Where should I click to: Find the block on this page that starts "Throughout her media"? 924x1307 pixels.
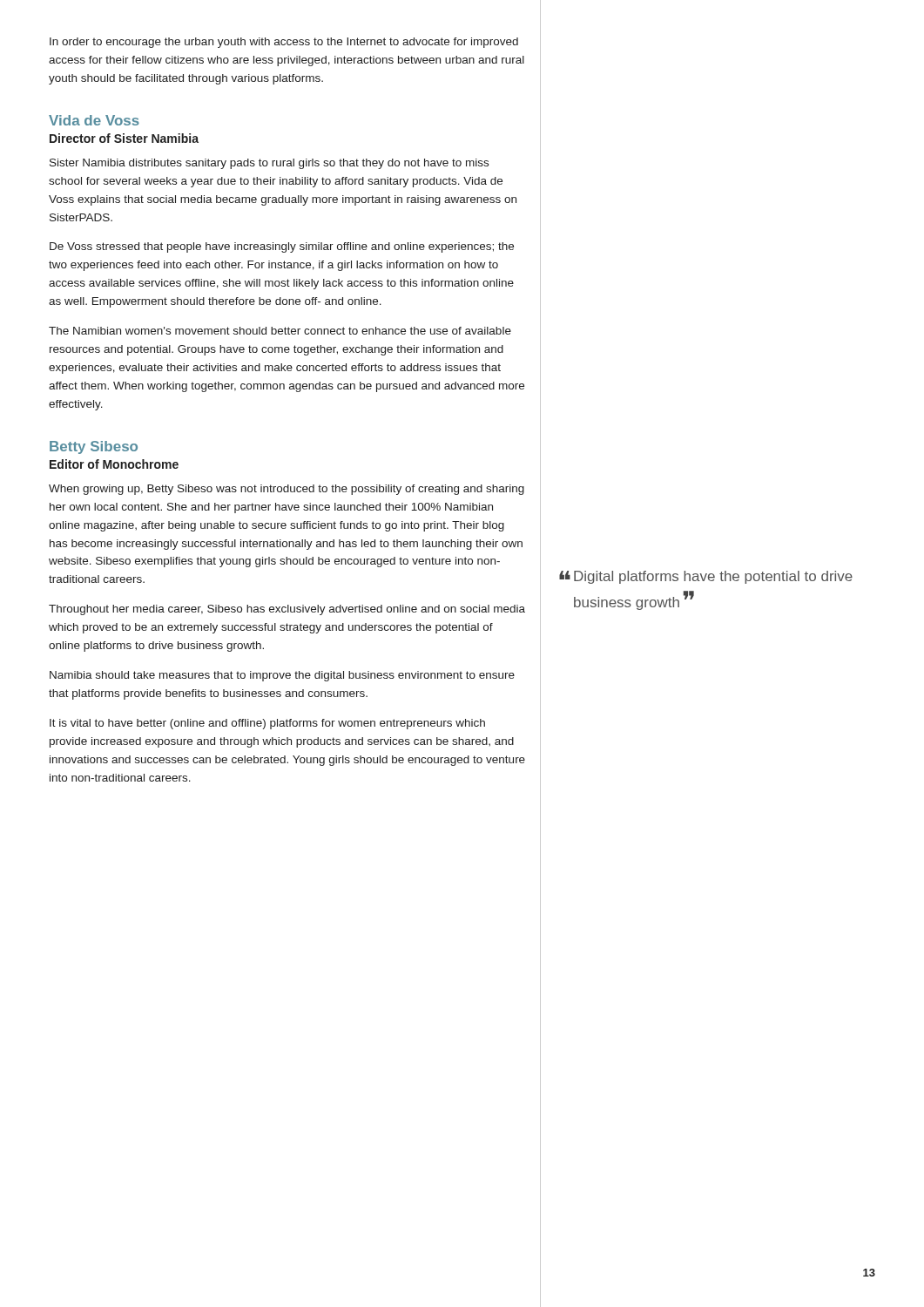(x=287, y=627)
